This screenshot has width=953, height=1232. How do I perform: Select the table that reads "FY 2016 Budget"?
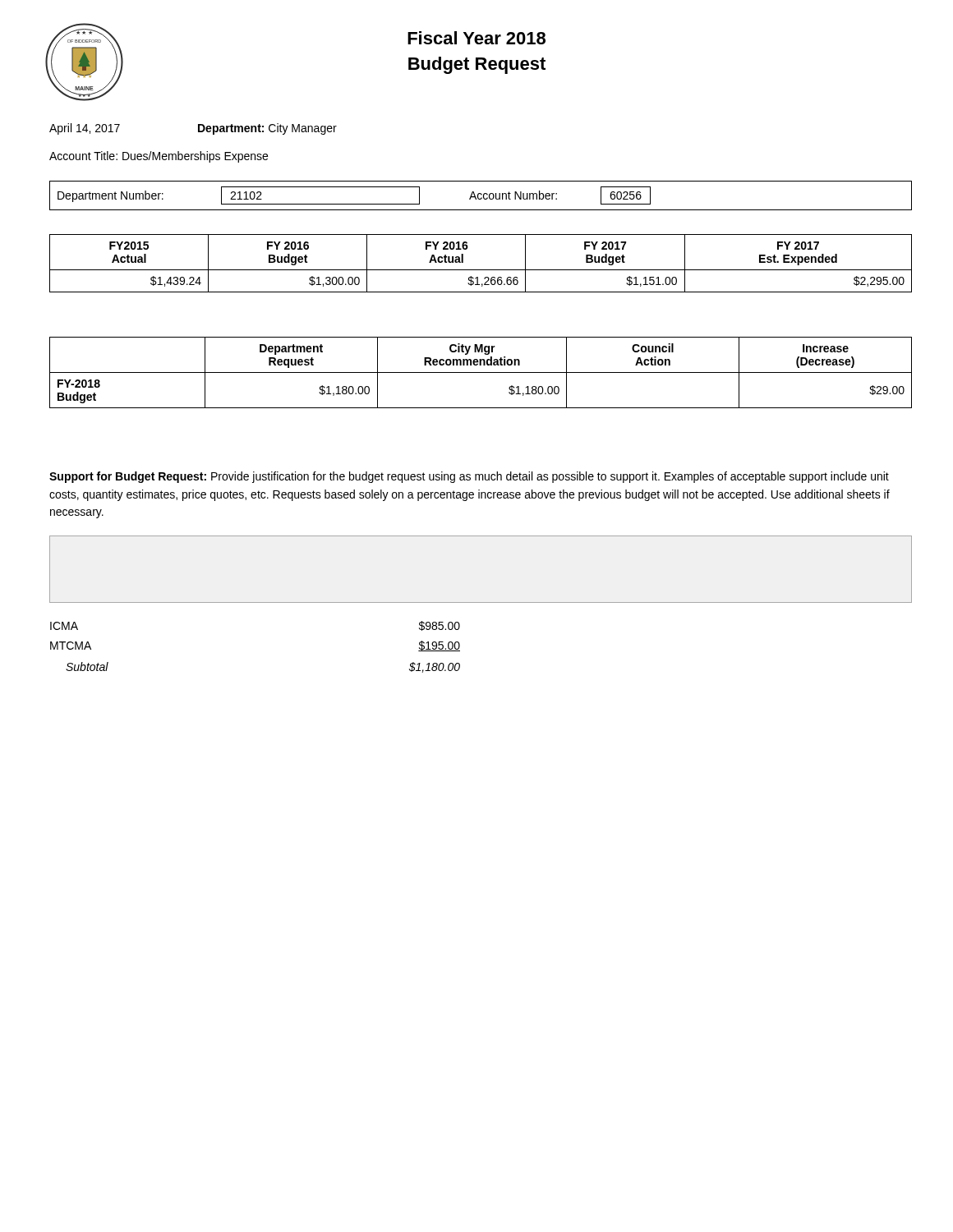tap(481, 263)
